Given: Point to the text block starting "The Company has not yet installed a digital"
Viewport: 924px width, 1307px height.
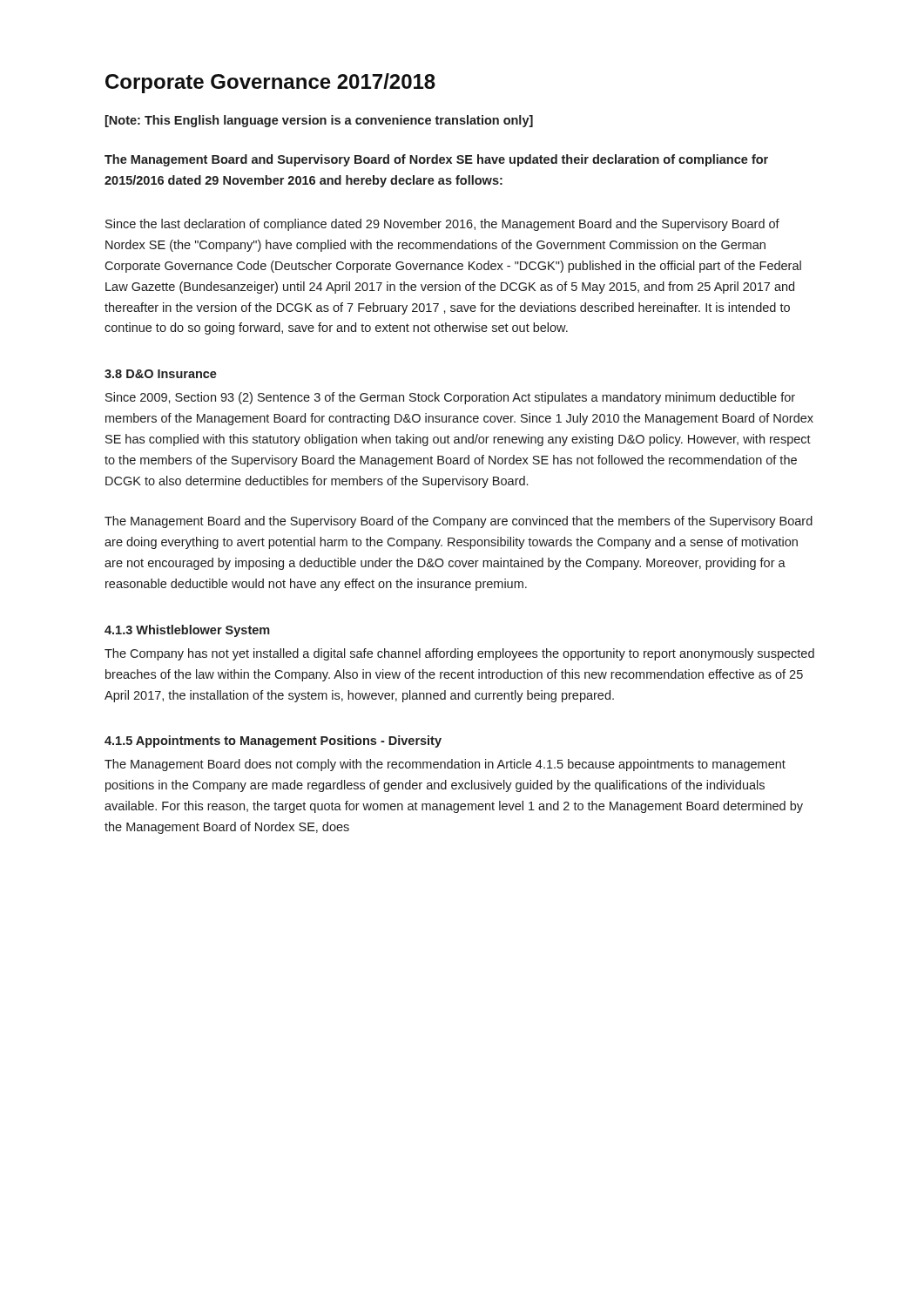Looking at the screenshot, I should (460, 674).
